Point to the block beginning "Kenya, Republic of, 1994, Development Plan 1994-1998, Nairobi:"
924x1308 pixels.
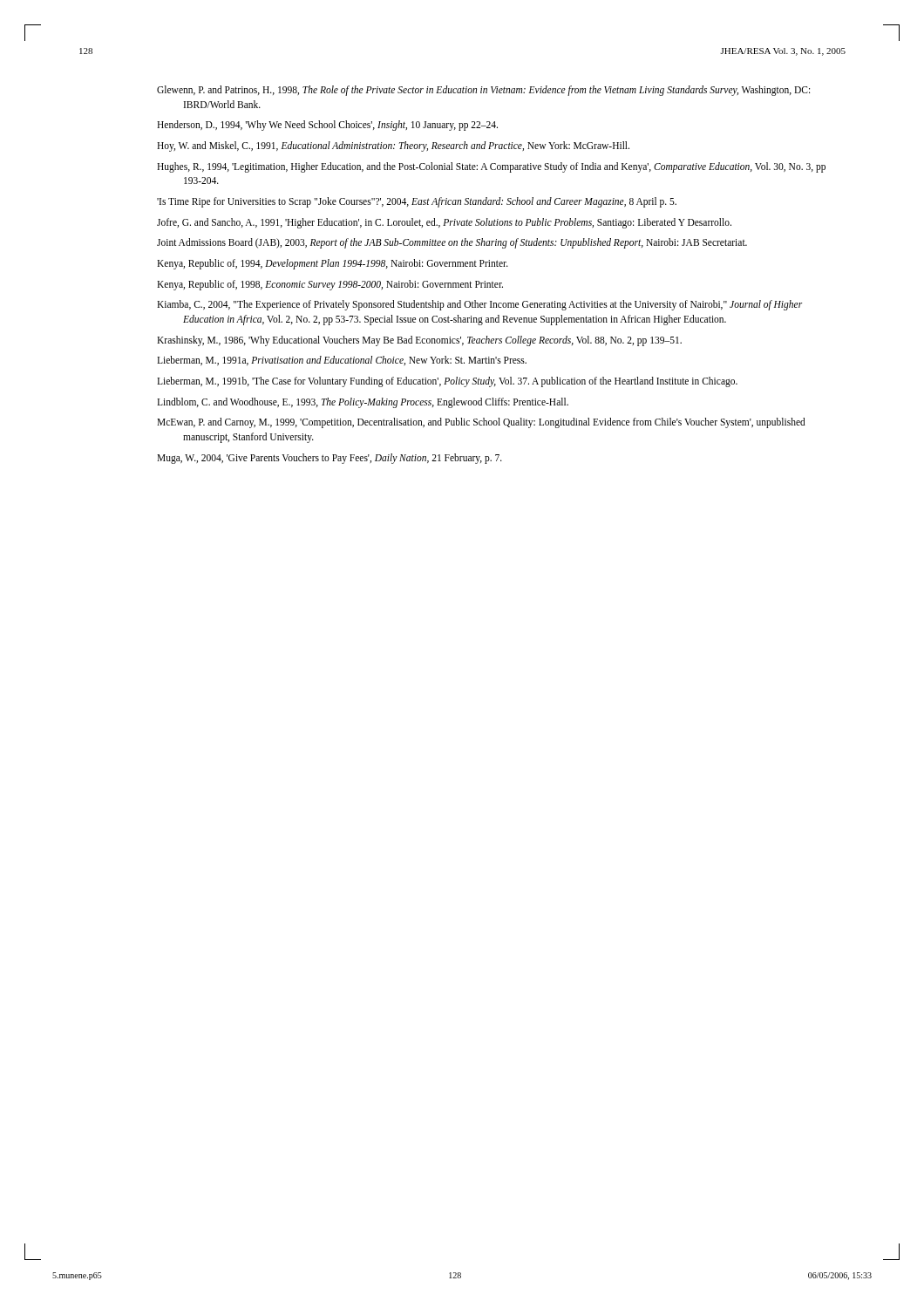333,263
